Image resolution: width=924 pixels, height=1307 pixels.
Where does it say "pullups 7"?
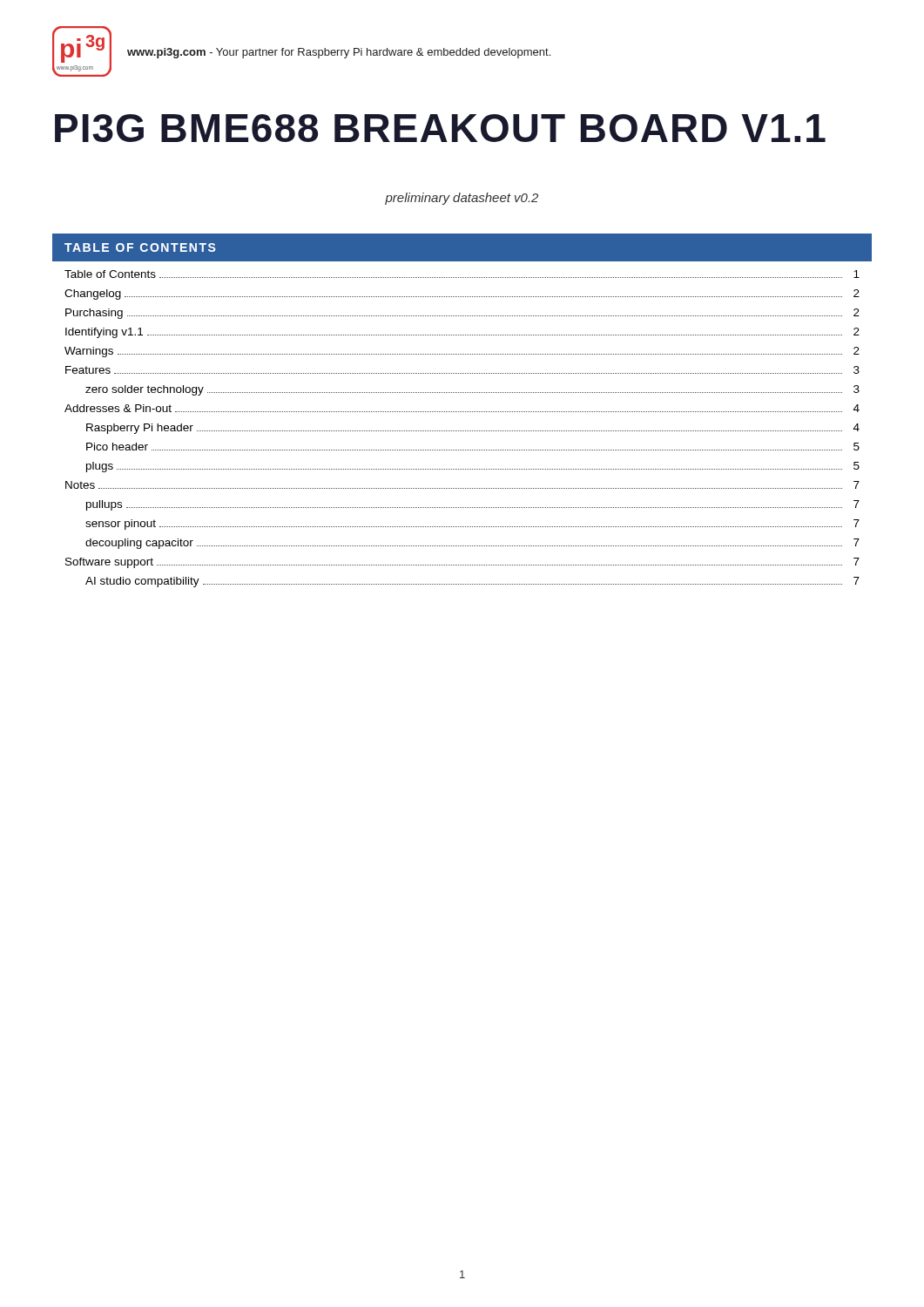coord(472,504)
